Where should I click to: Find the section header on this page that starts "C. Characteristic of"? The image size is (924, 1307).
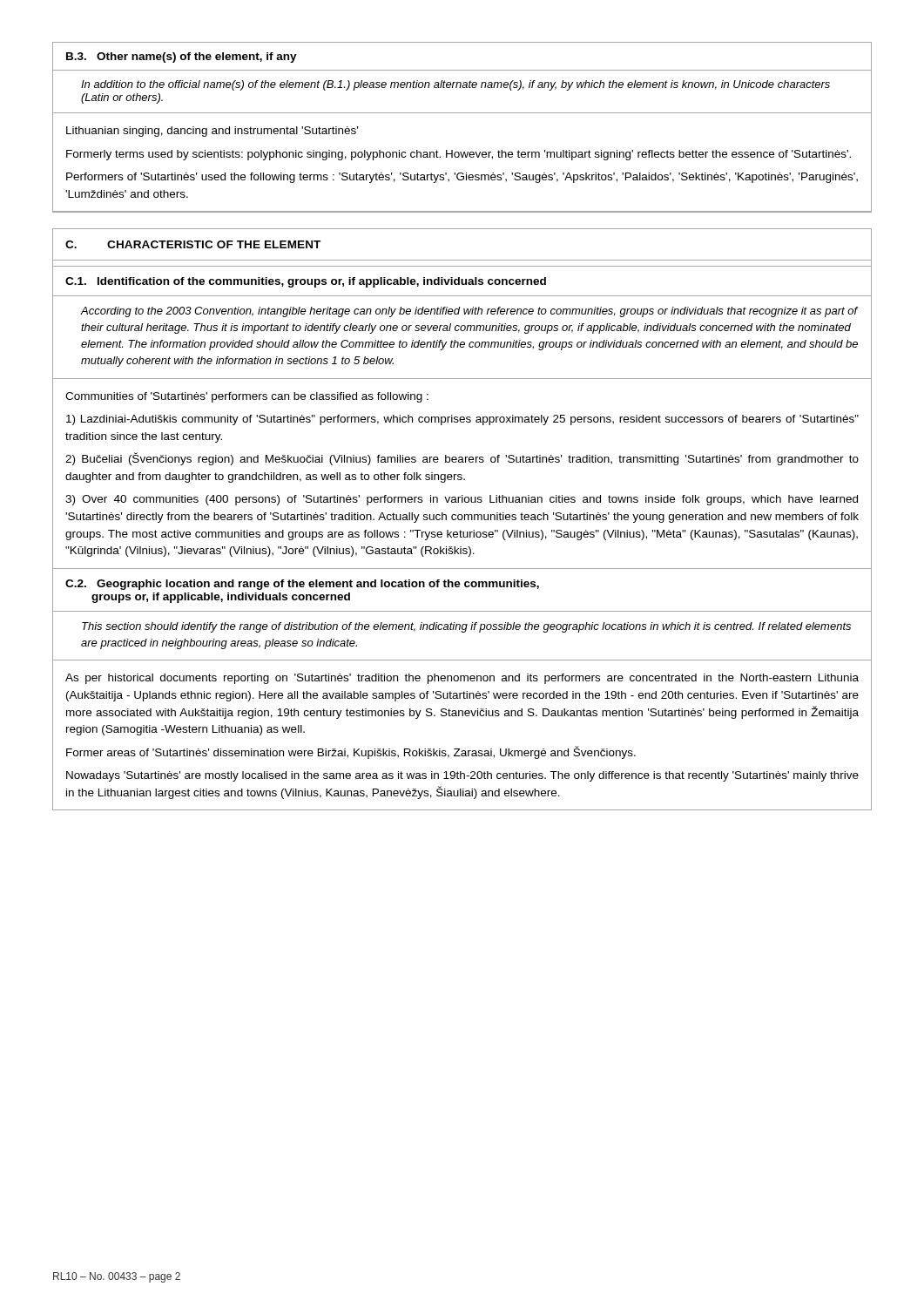(x=193, y=245)
